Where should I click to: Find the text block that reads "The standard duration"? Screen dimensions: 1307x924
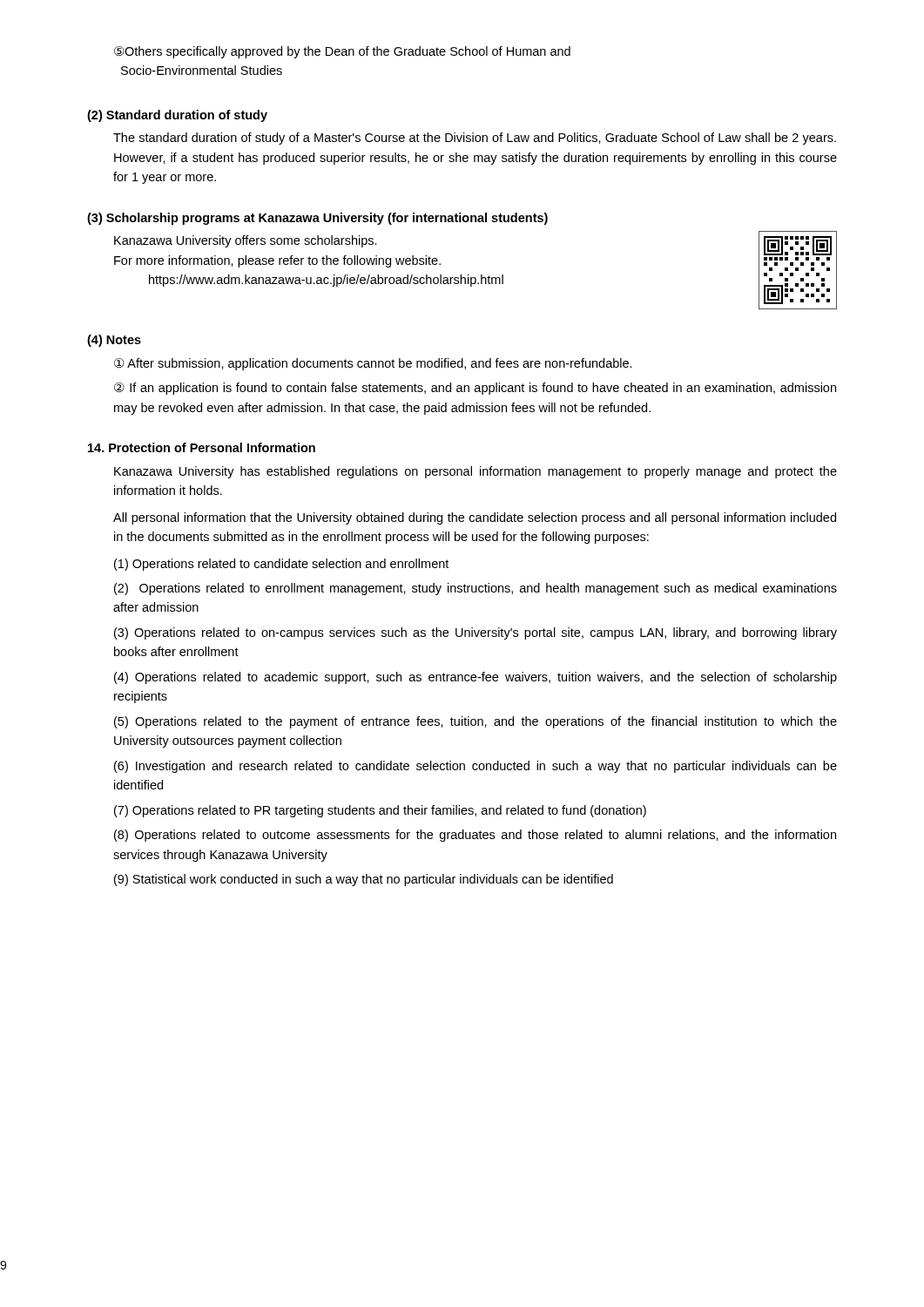click(475, 158)
